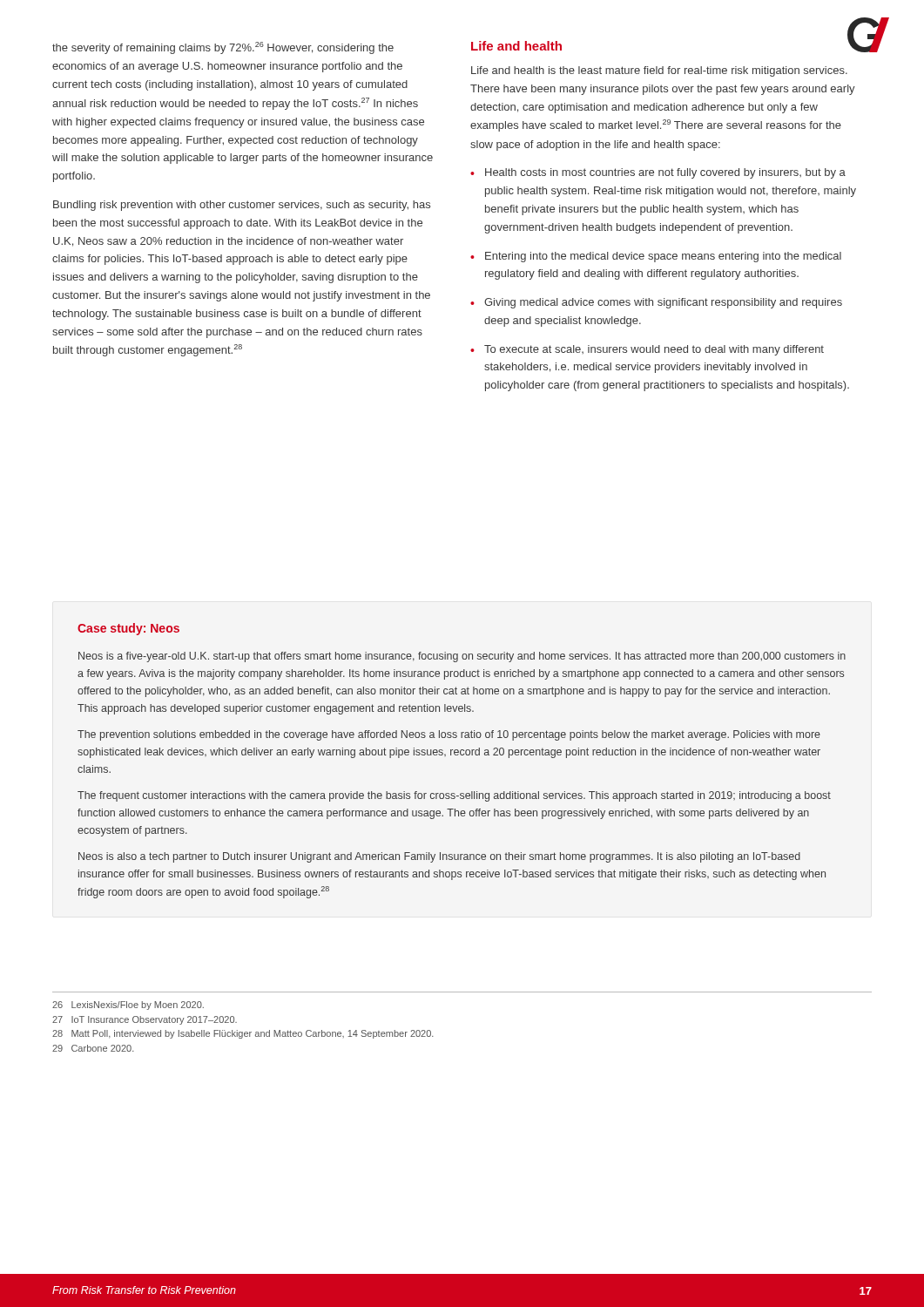Point to the element starting "Health costs in"

[x=670, y=200]
